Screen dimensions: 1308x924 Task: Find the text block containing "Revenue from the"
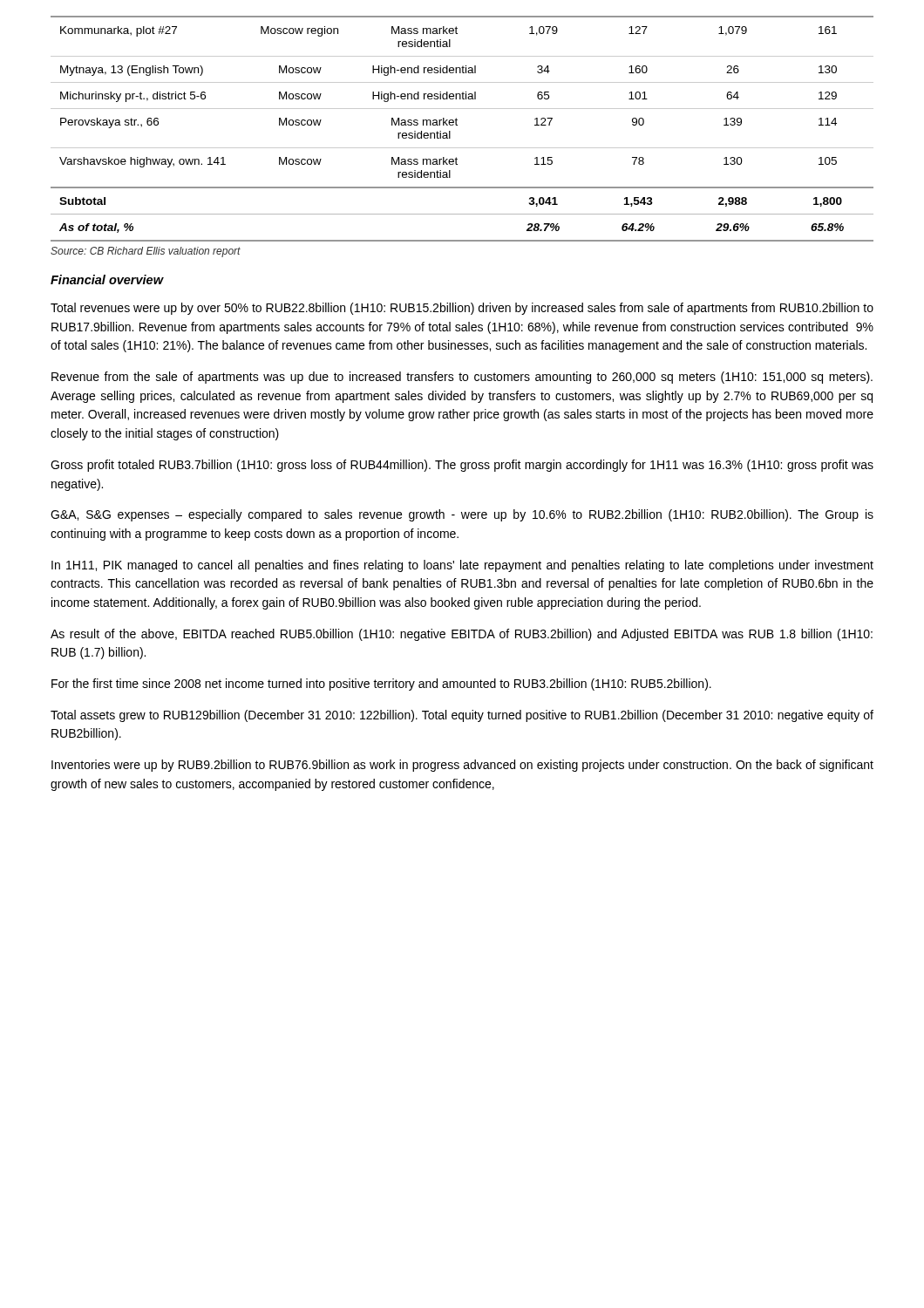tap(462, 406)
